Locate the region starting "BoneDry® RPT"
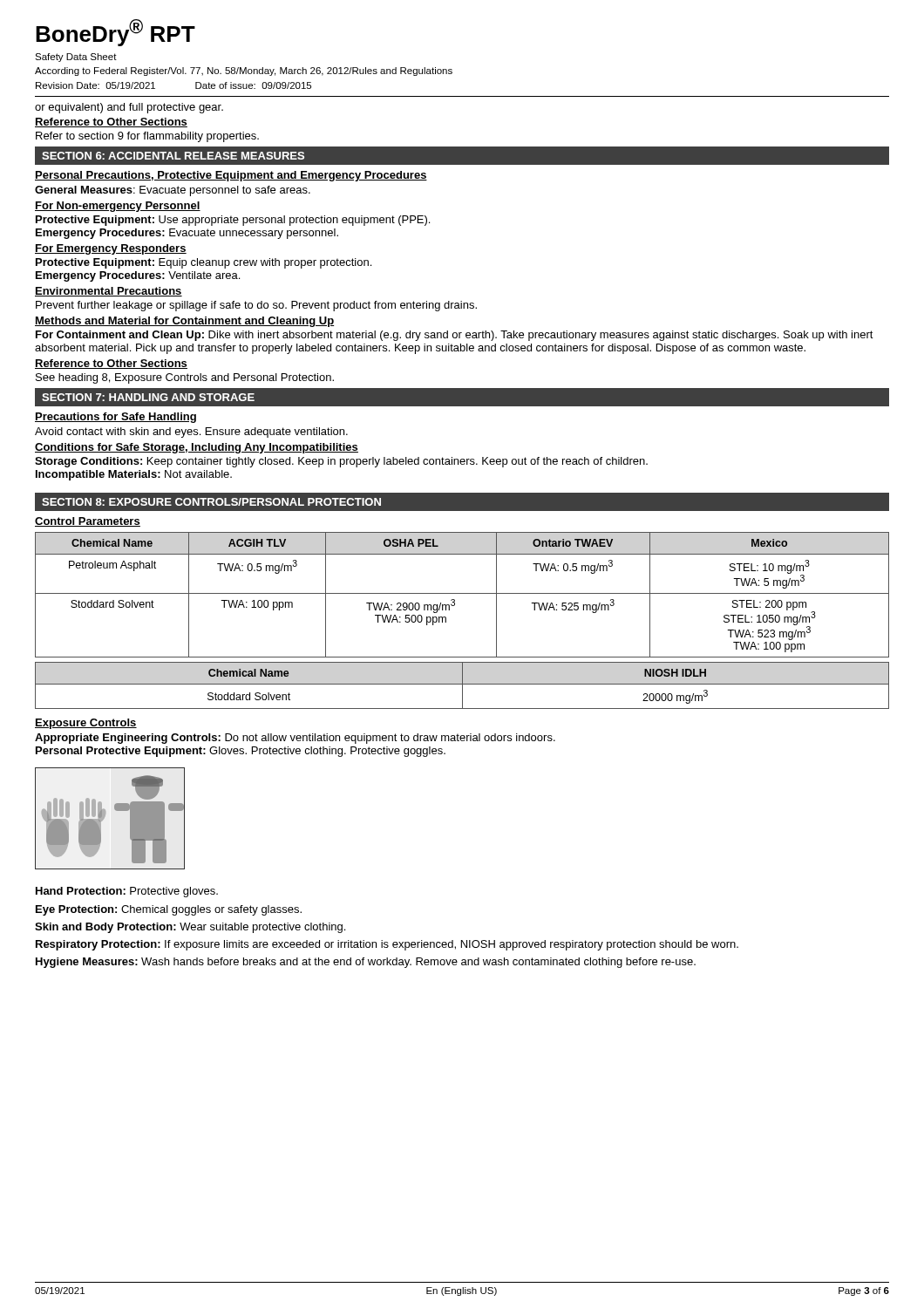This screenshot has width=924, height=1308. tap(116, 33)
